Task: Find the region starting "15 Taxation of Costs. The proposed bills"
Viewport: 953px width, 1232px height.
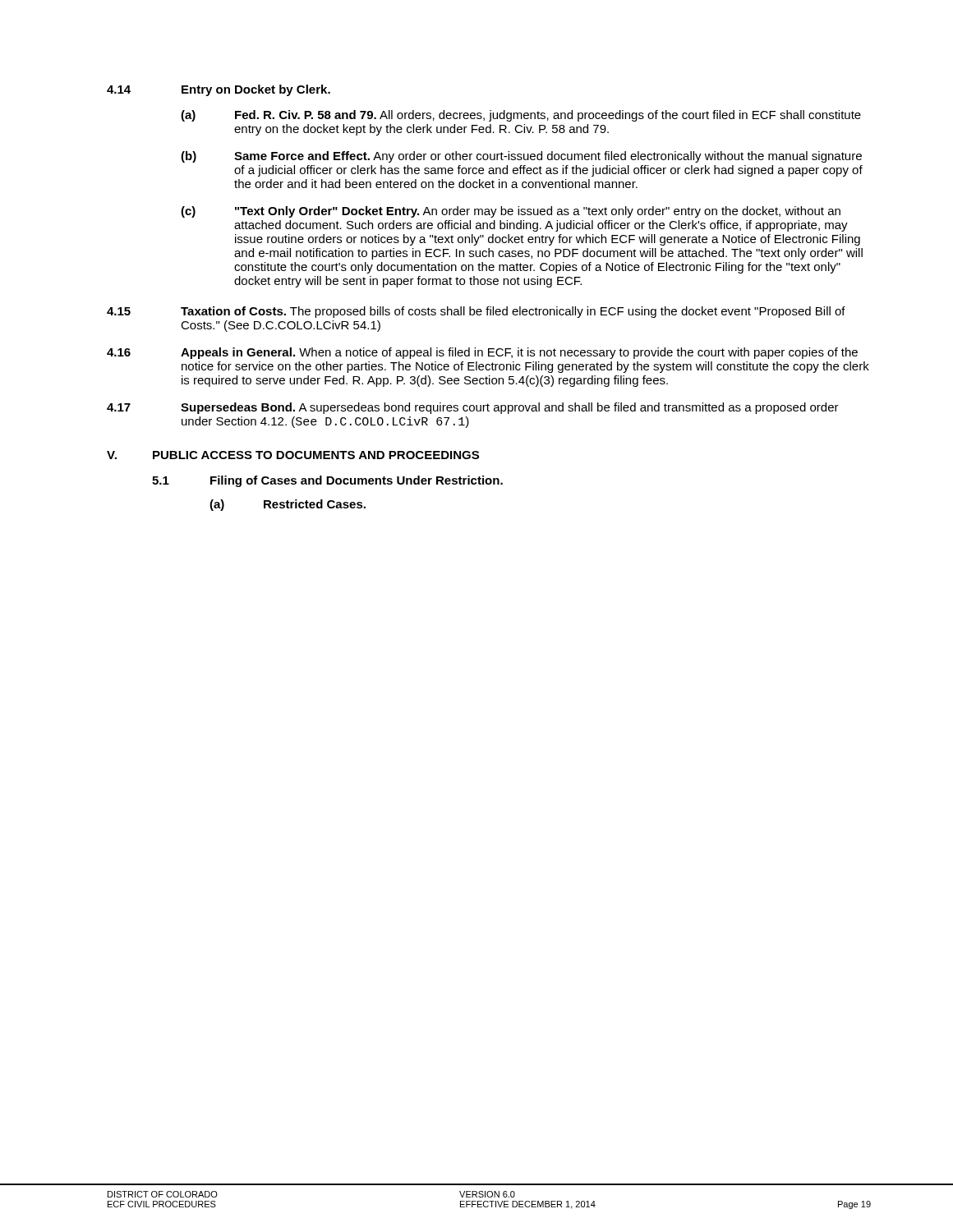Action: click(x=489, y=318)
